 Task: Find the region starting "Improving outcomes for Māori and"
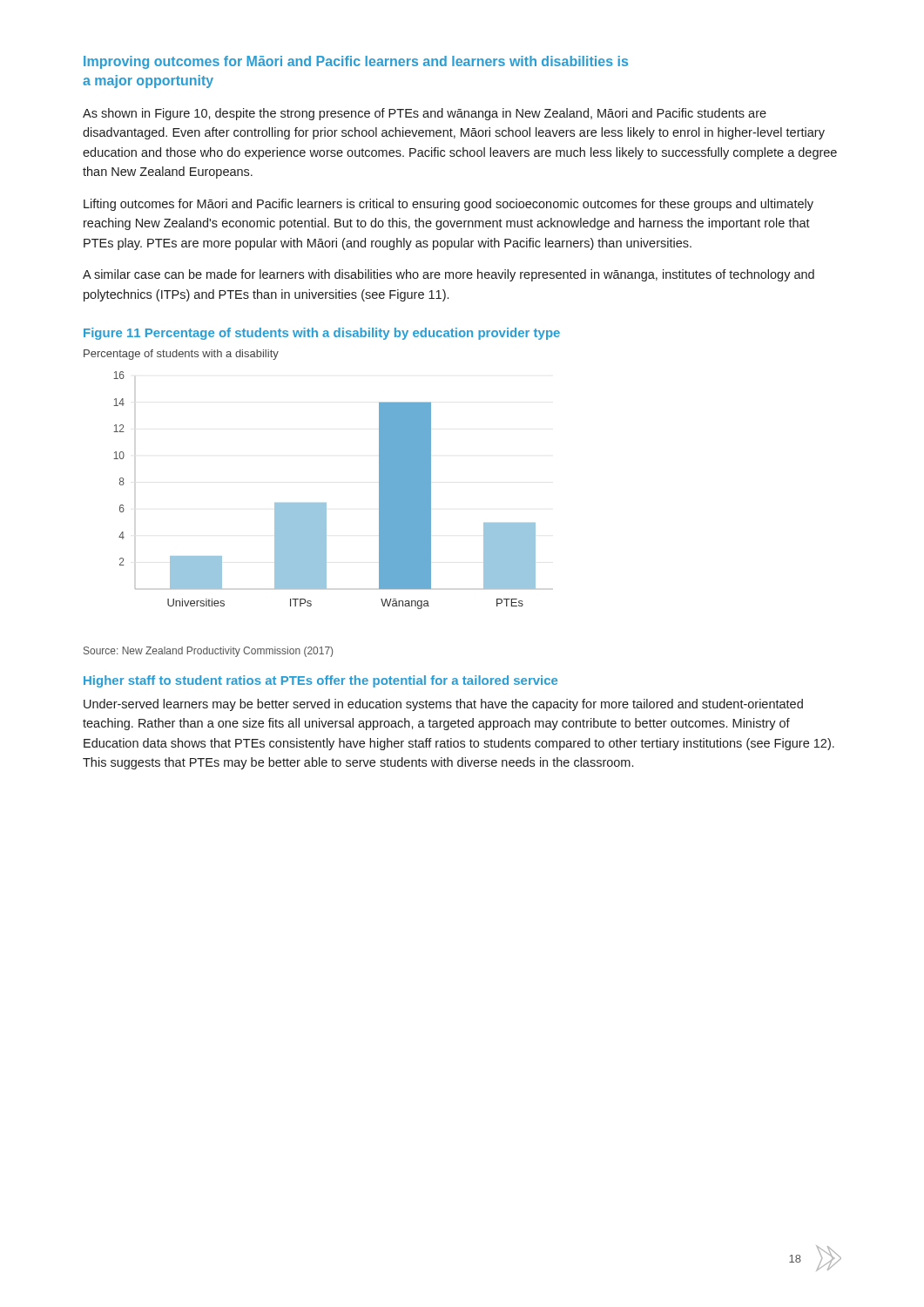356,71
